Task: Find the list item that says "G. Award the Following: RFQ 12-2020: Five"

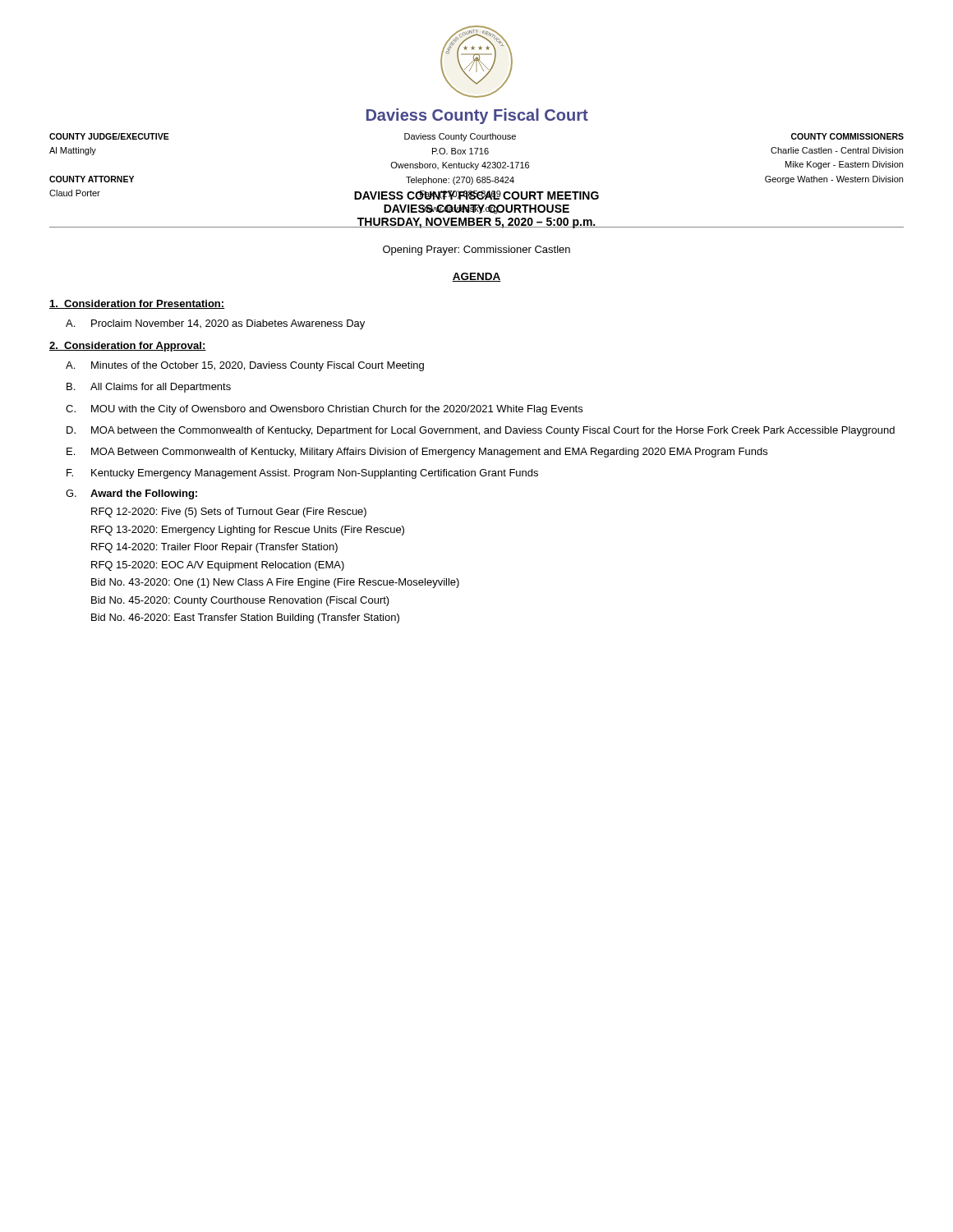Action: point(131,494)
